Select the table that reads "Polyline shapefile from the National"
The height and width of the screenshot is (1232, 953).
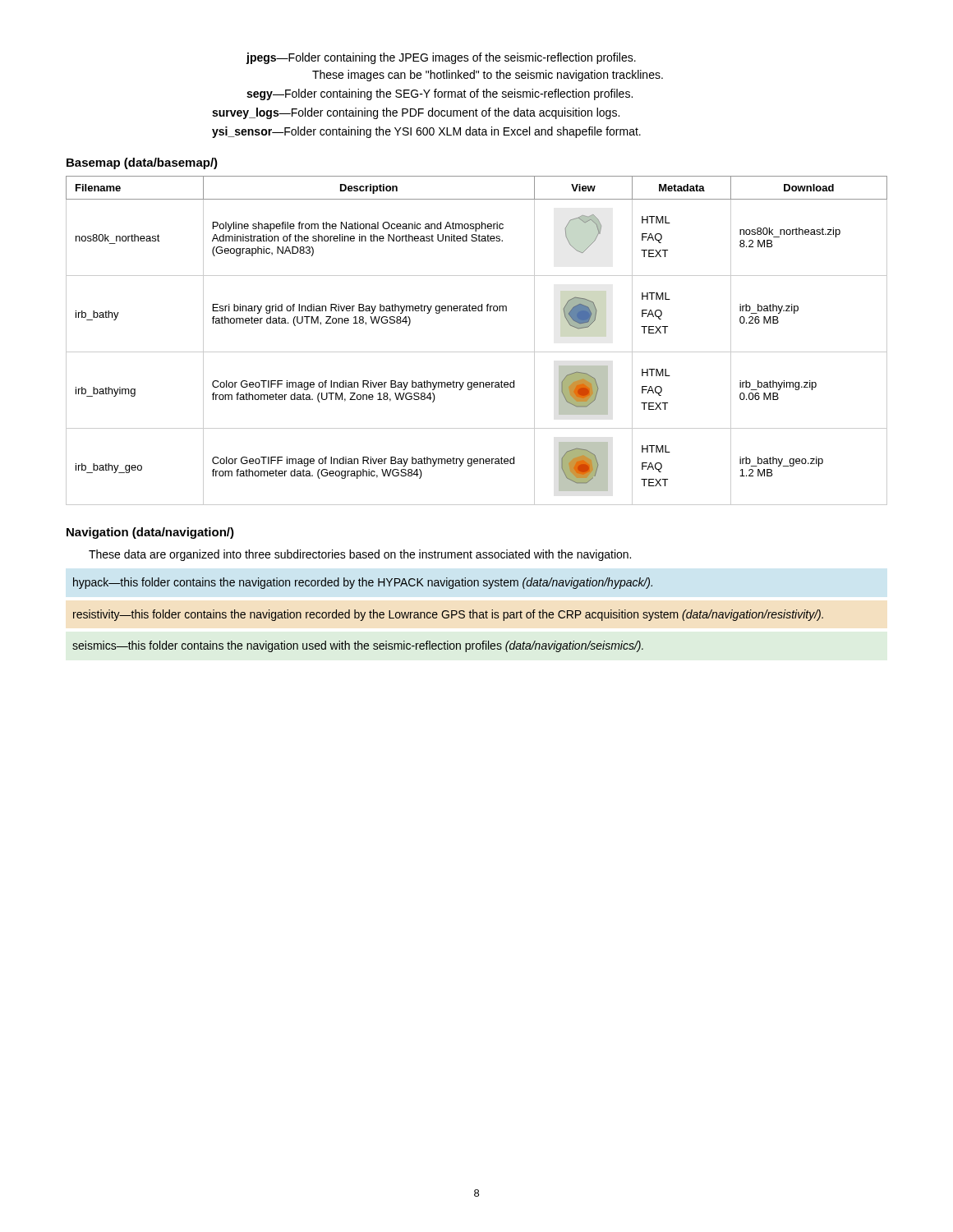pos(476,340)
